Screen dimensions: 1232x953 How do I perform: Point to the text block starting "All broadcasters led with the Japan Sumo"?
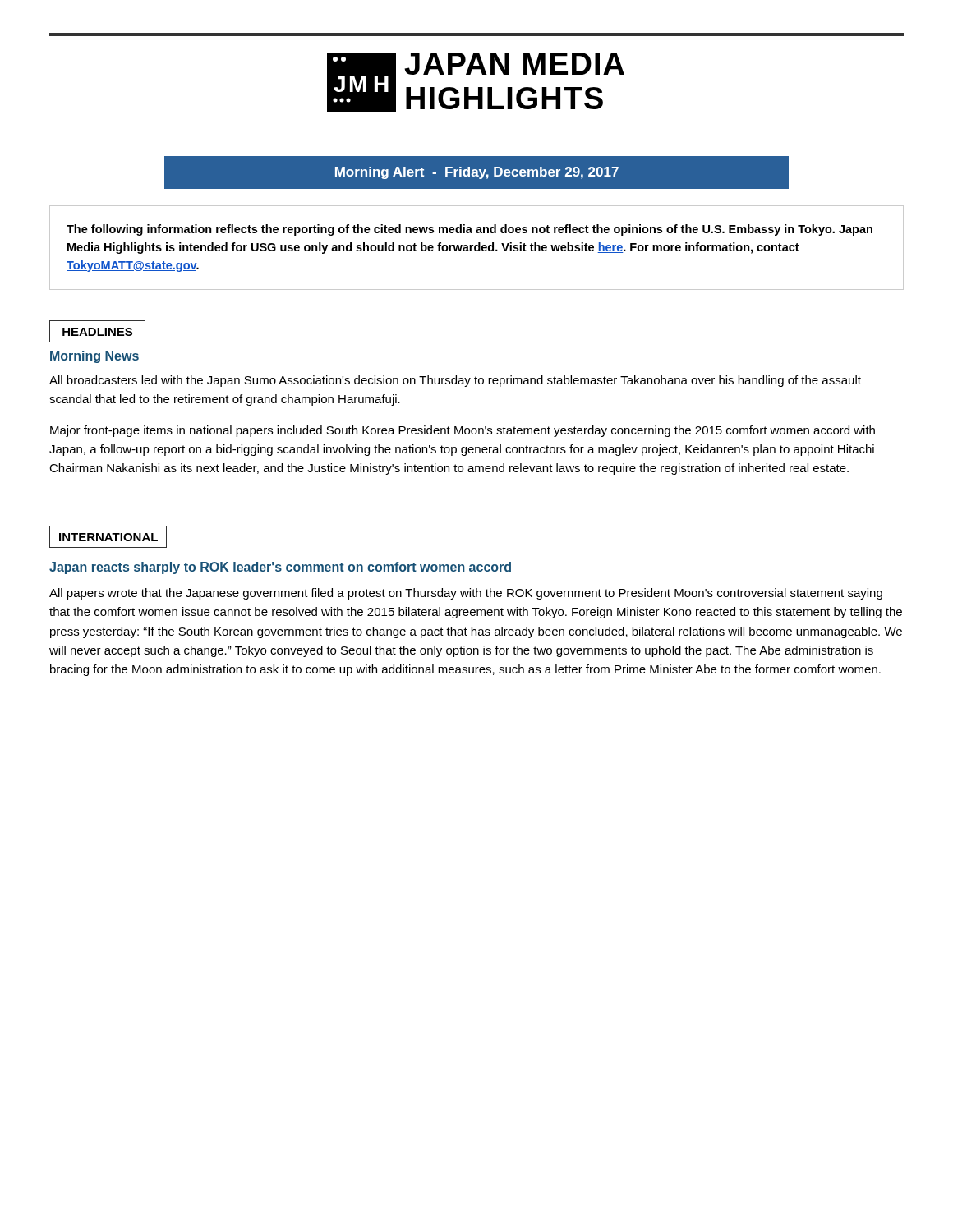455,389
